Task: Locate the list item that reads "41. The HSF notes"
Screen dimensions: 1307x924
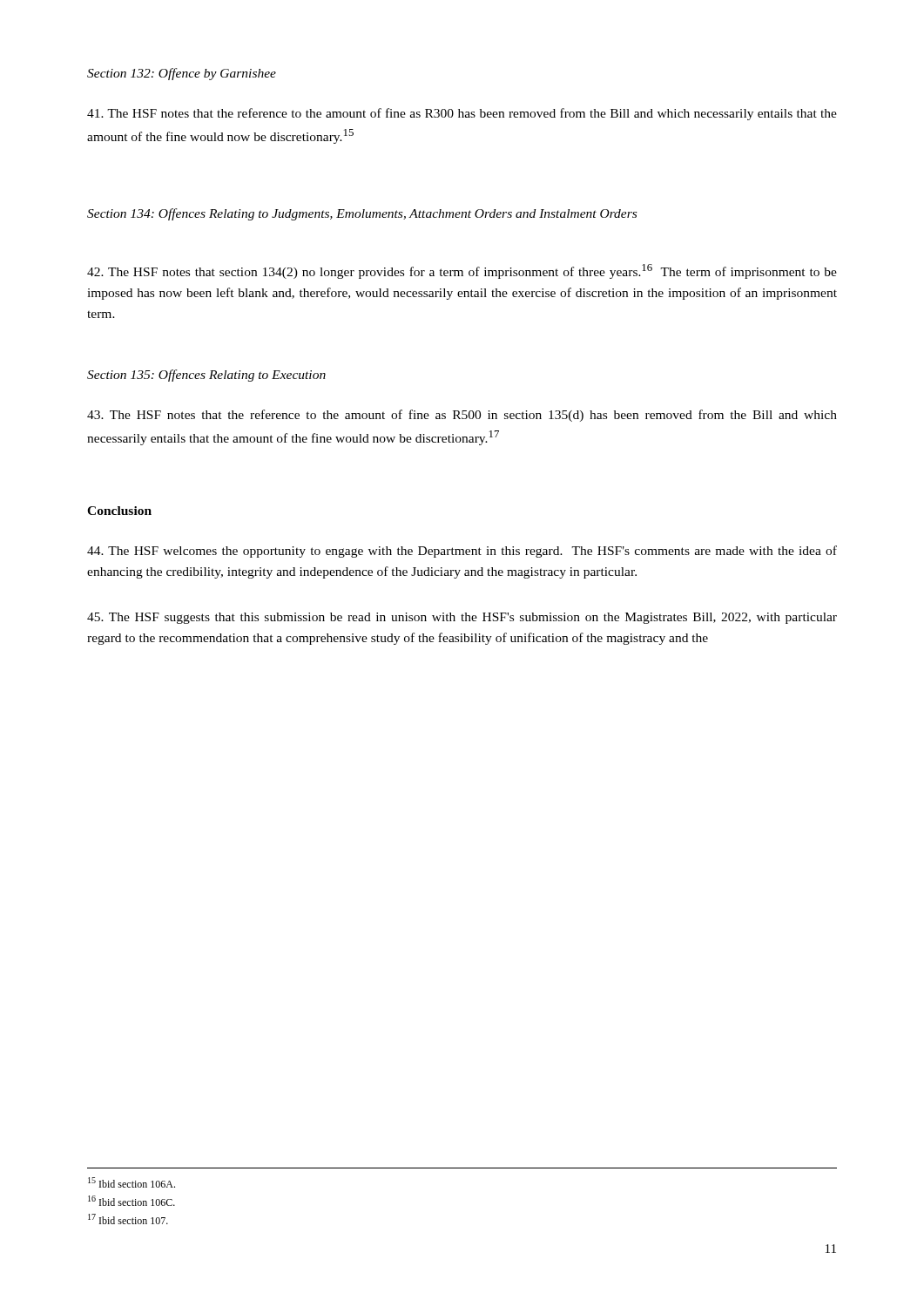Action: (x=462, y=125)
